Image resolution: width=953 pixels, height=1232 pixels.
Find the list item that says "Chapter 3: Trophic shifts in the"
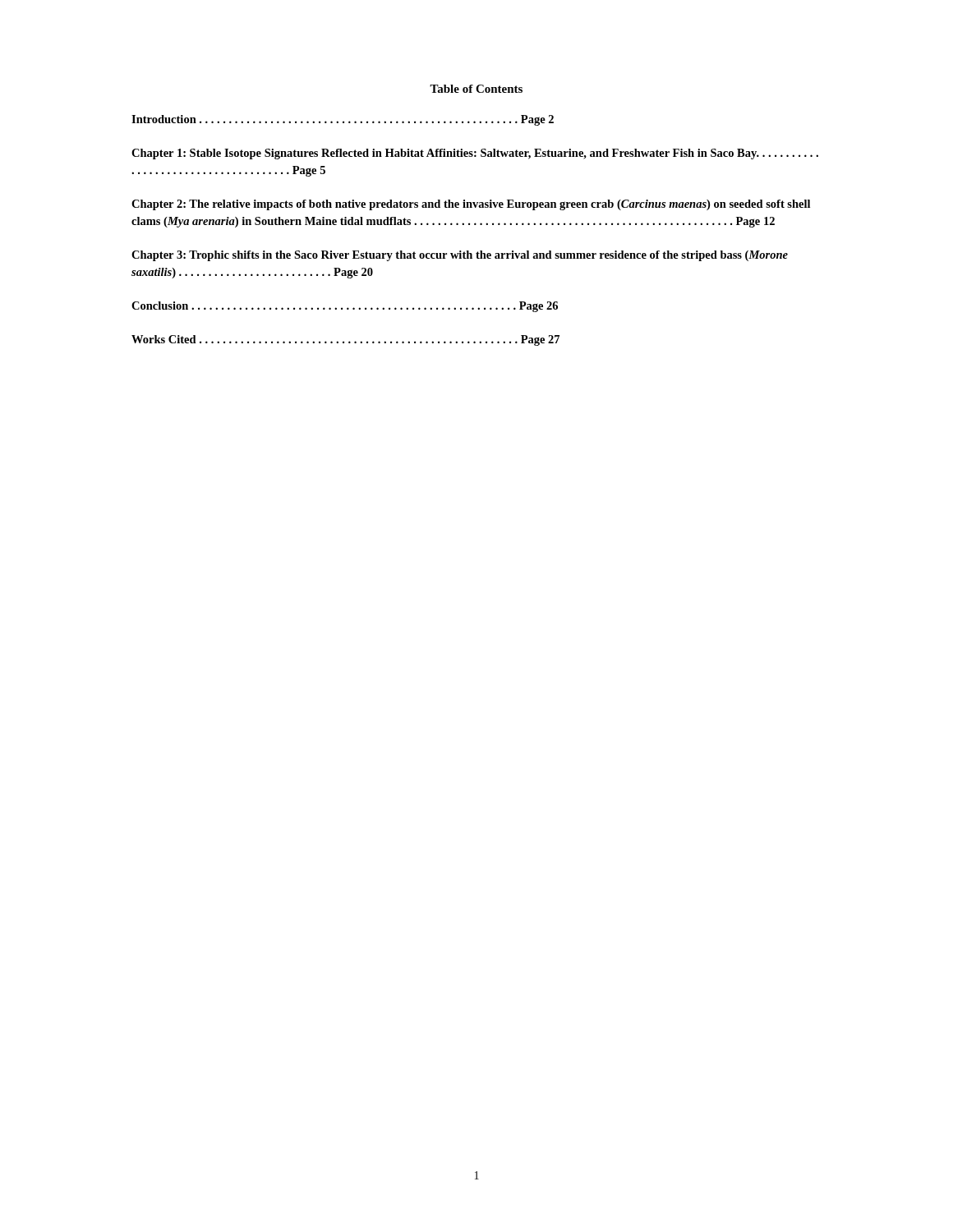pyautogui.click(x=460, y=263)
